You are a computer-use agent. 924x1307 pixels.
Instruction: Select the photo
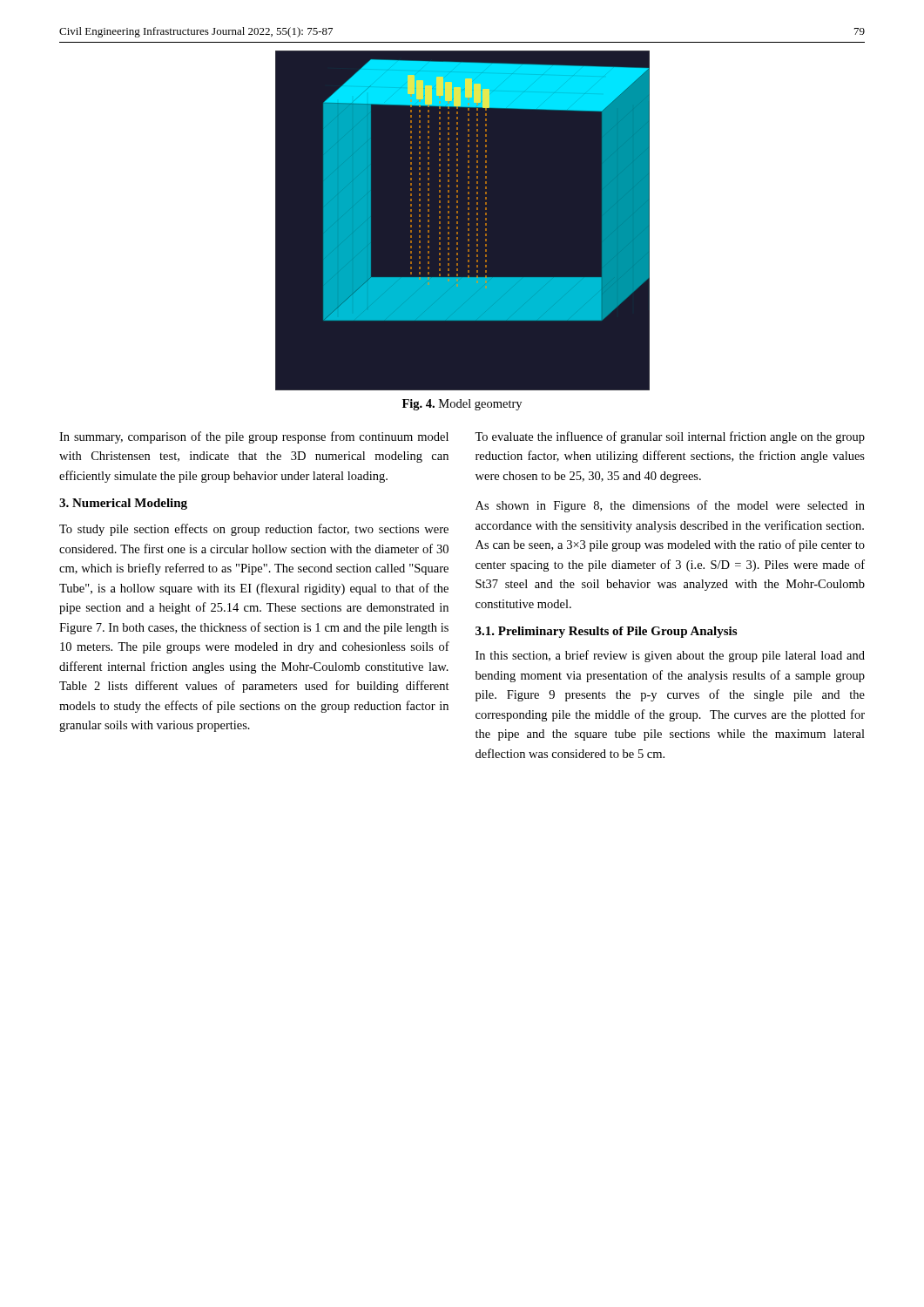tap(462, 220)
